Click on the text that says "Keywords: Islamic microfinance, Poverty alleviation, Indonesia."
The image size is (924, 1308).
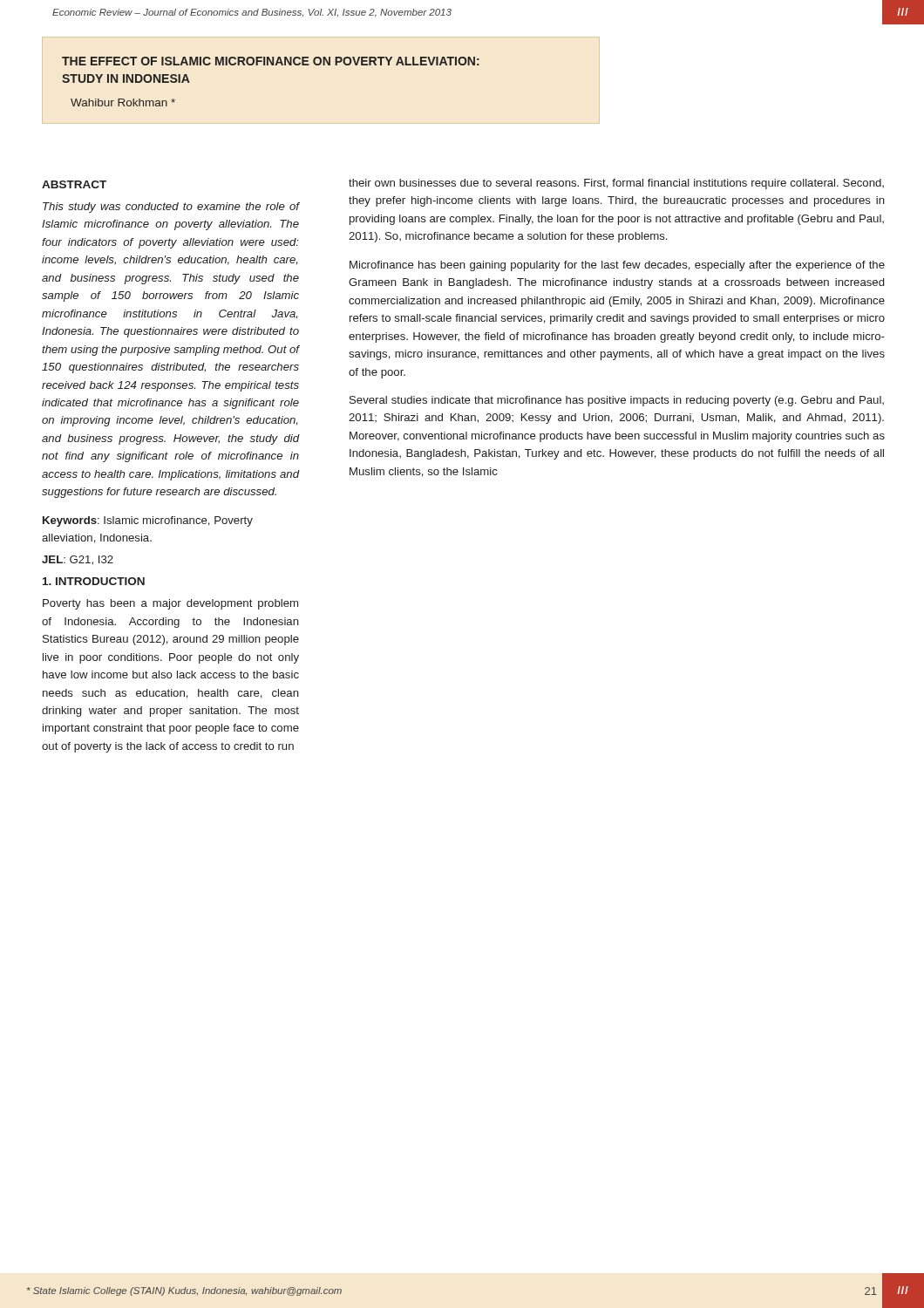tap(147, 529)
